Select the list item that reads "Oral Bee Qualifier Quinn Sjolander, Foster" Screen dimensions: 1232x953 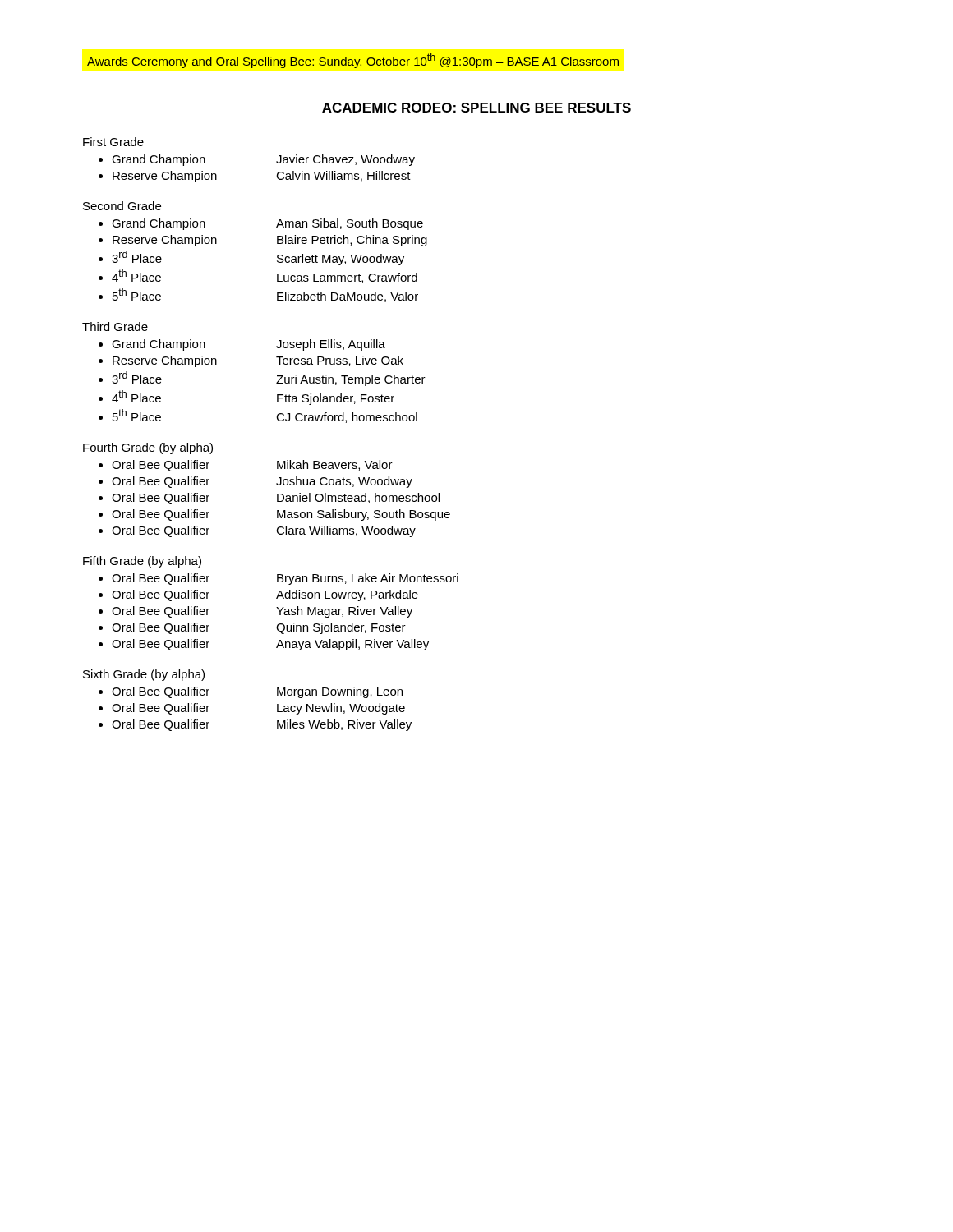pos(157,628)
